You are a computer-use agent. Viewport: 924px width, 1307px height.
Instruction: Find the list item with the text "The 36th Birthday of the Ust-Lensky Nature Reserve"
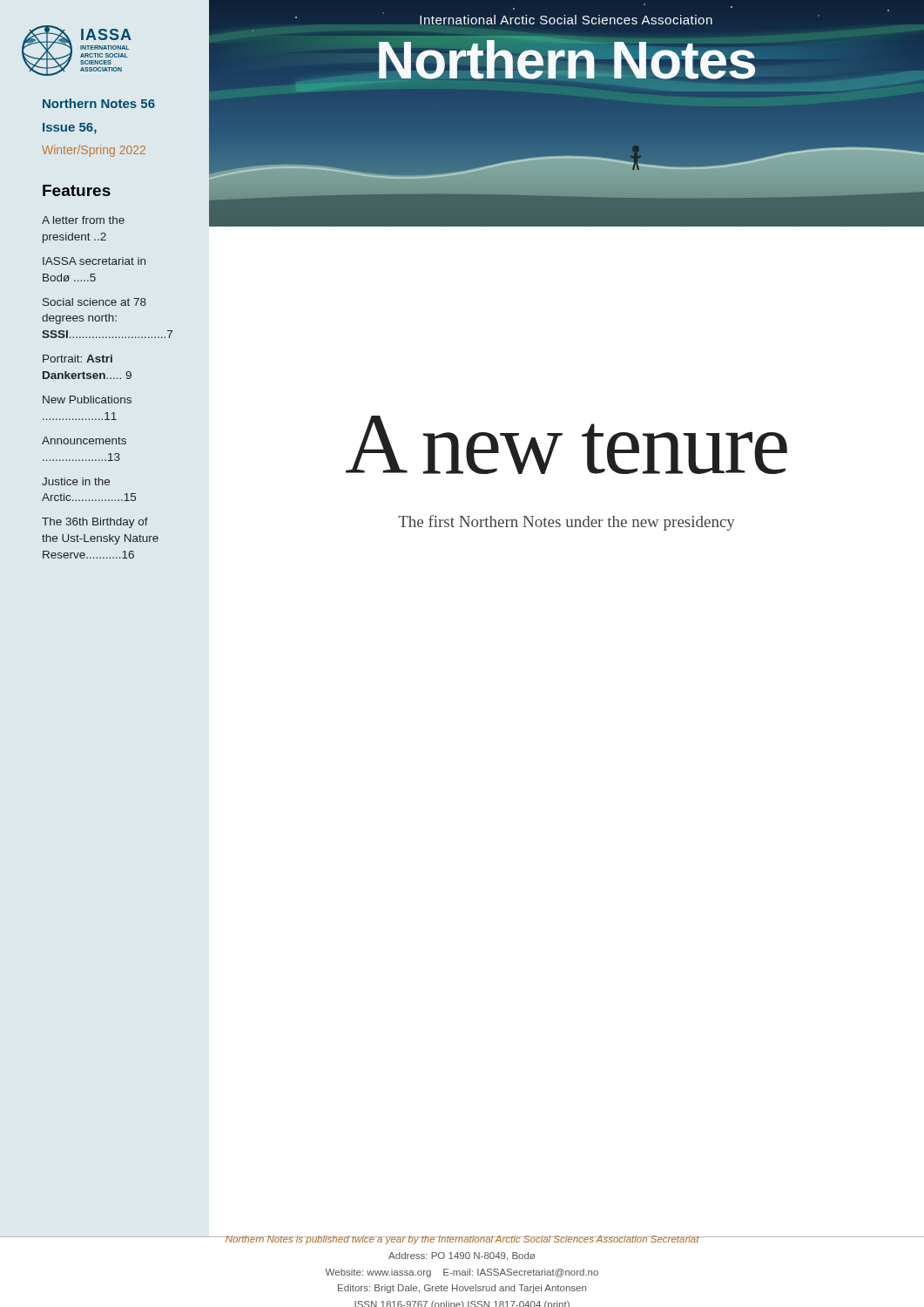tap(100, 538)
